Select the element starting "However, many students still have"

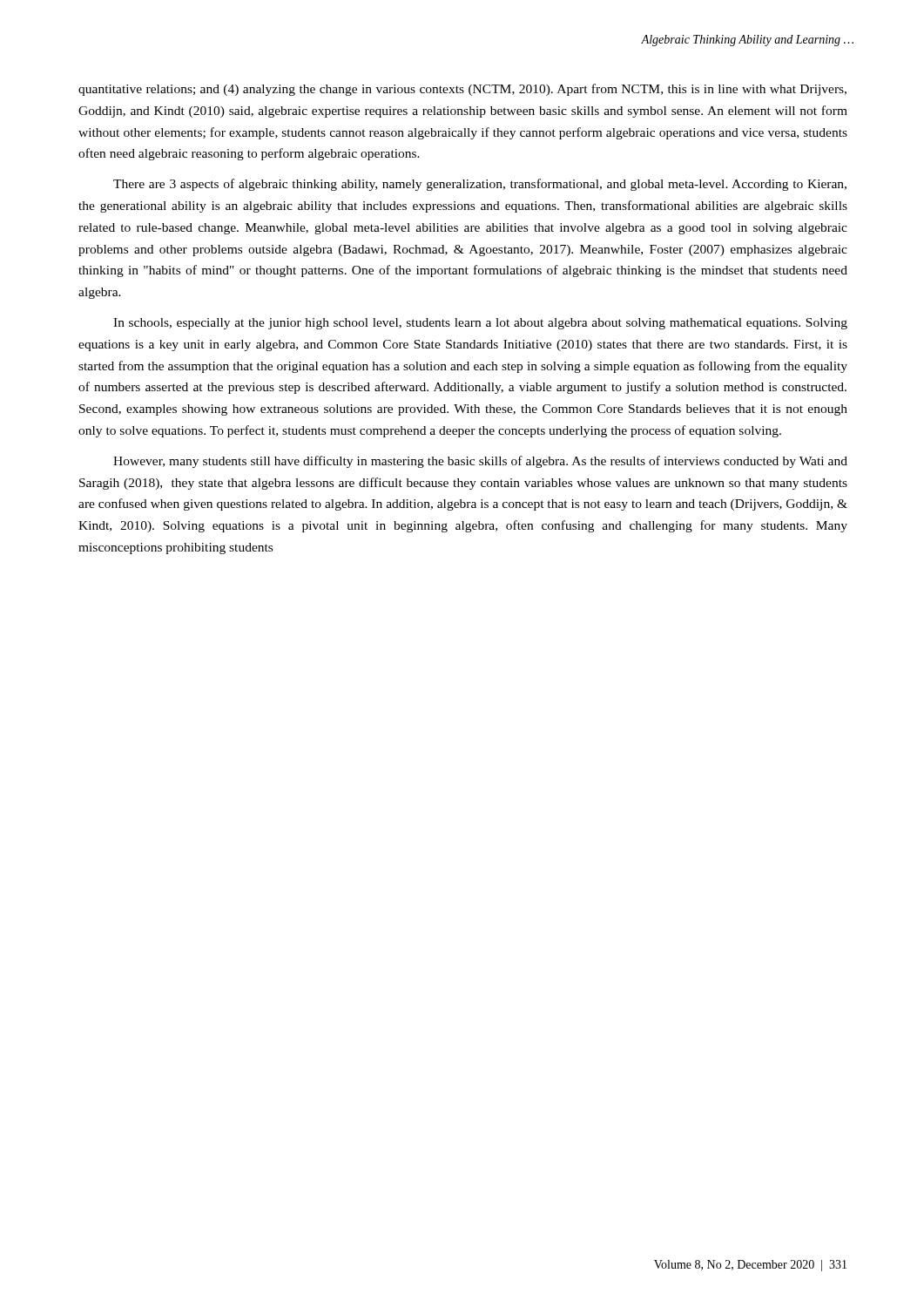(x=463, y=504)
